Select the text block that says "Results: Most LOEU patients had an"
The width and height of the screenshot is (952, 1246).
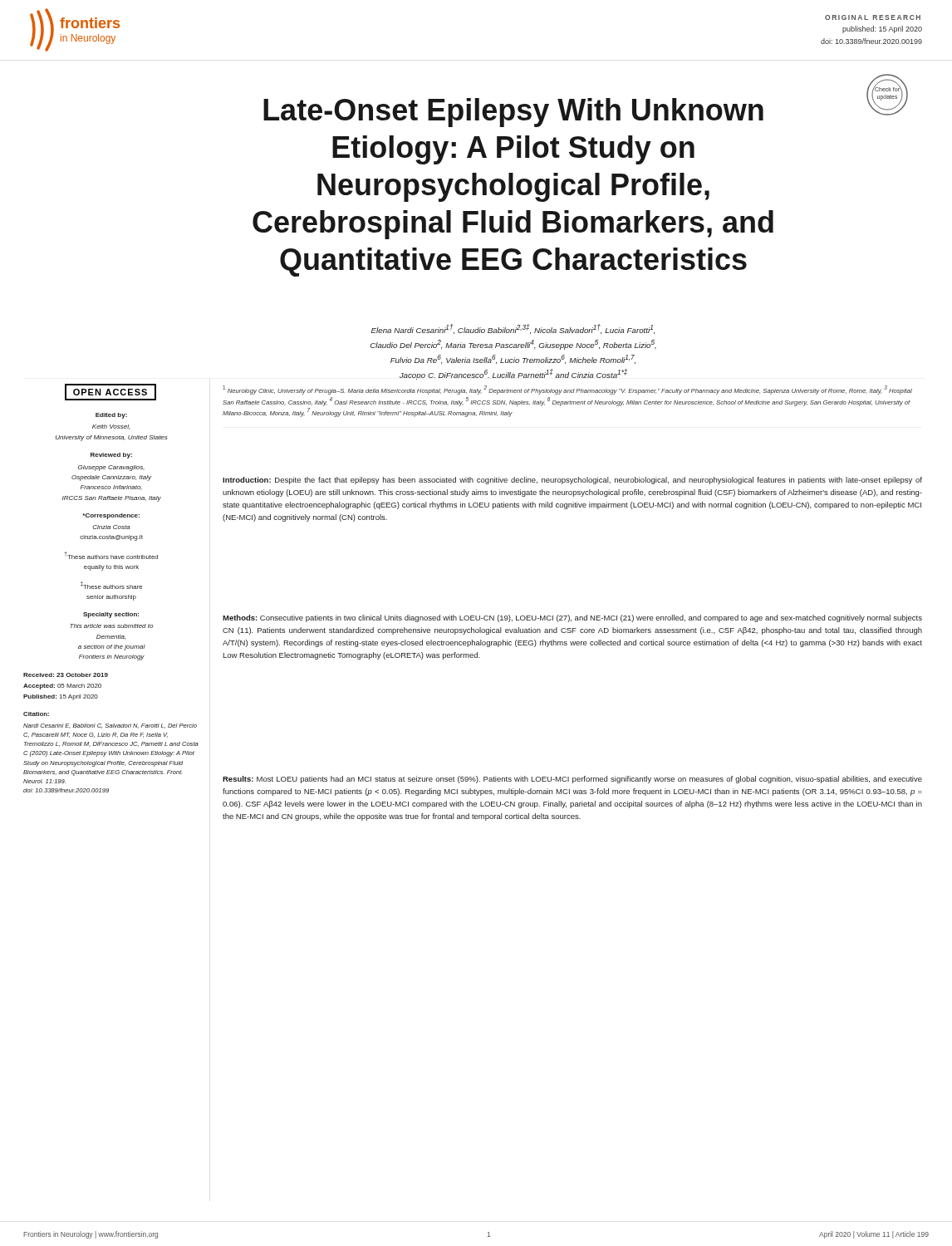coord(572,797)
